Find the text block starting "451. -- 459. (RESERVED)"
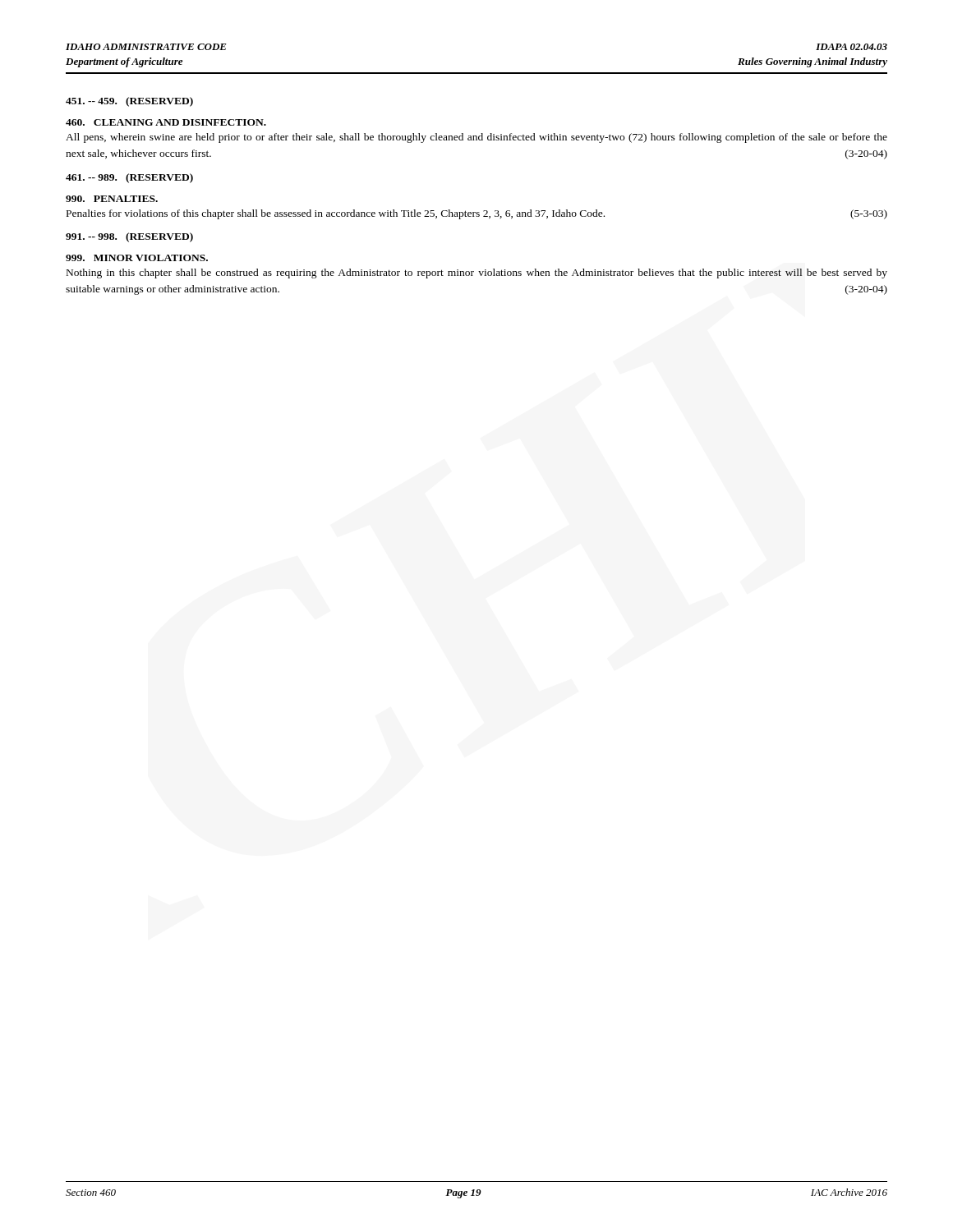 click(x=129, y=101)
